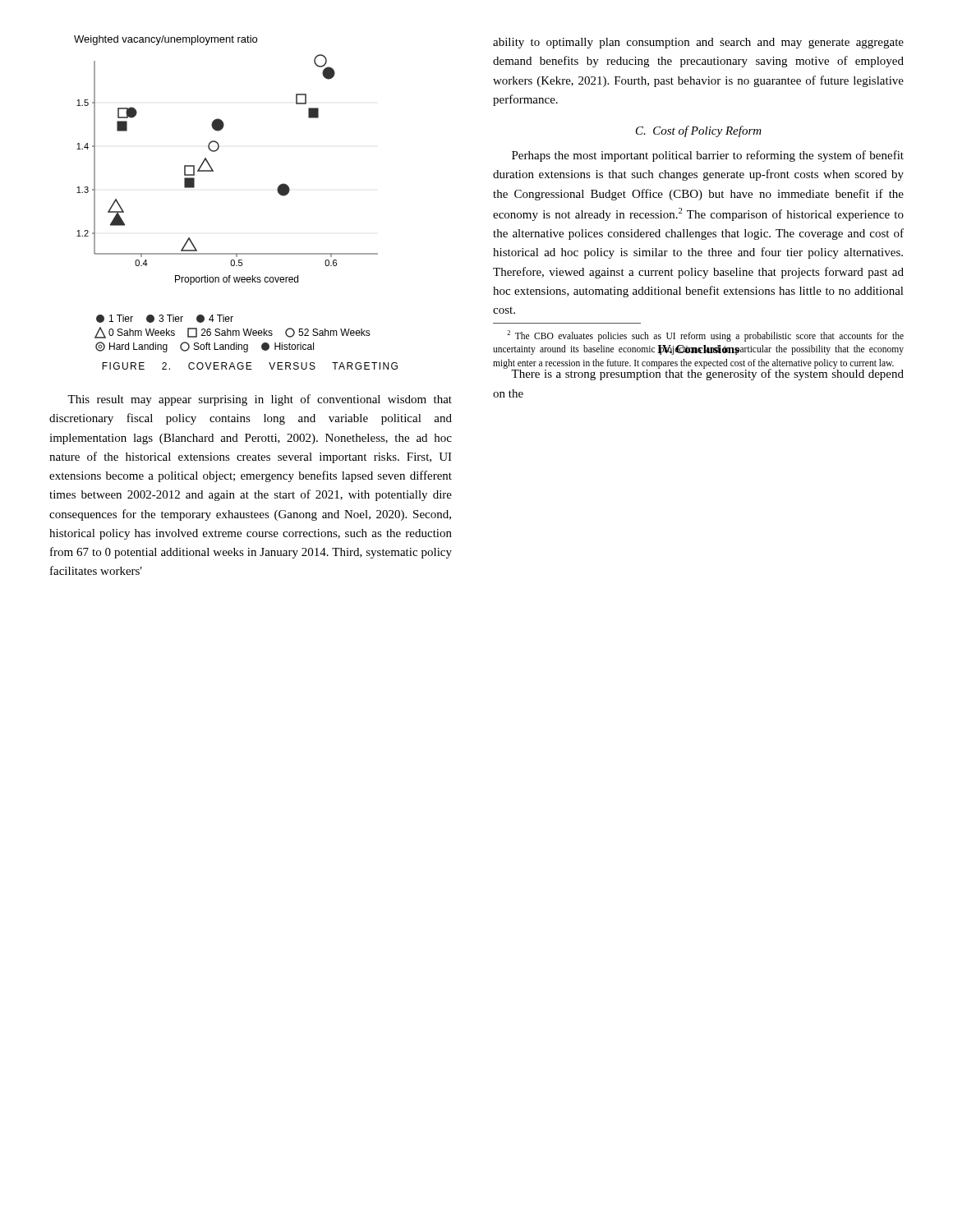This screenshot has height=1232, width=953.
Task: Locate the scatter plot
Action: click(x=251, y=193)
